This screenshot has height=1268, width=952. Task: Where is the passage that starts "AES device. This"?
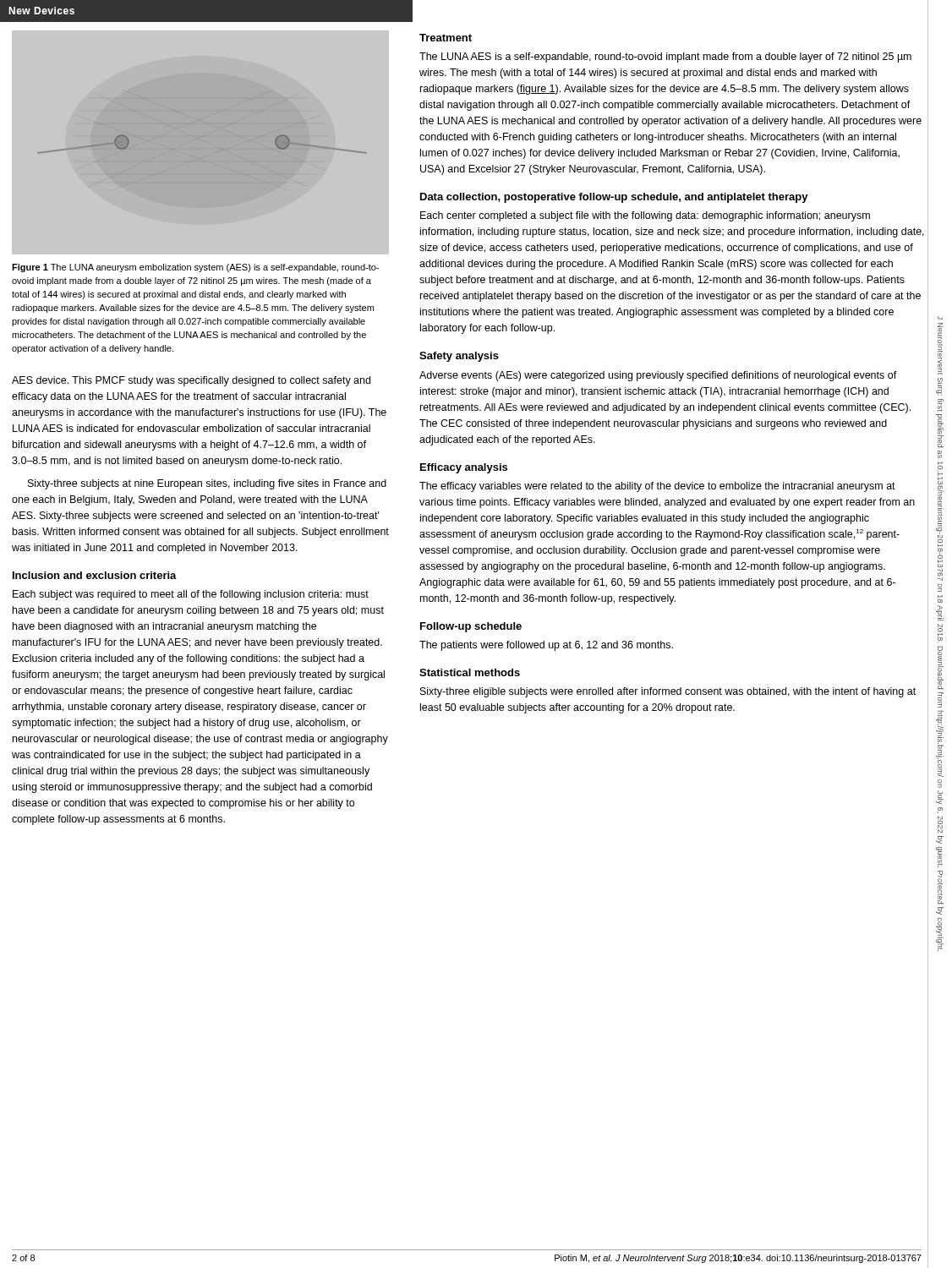(x=200, y=464)
